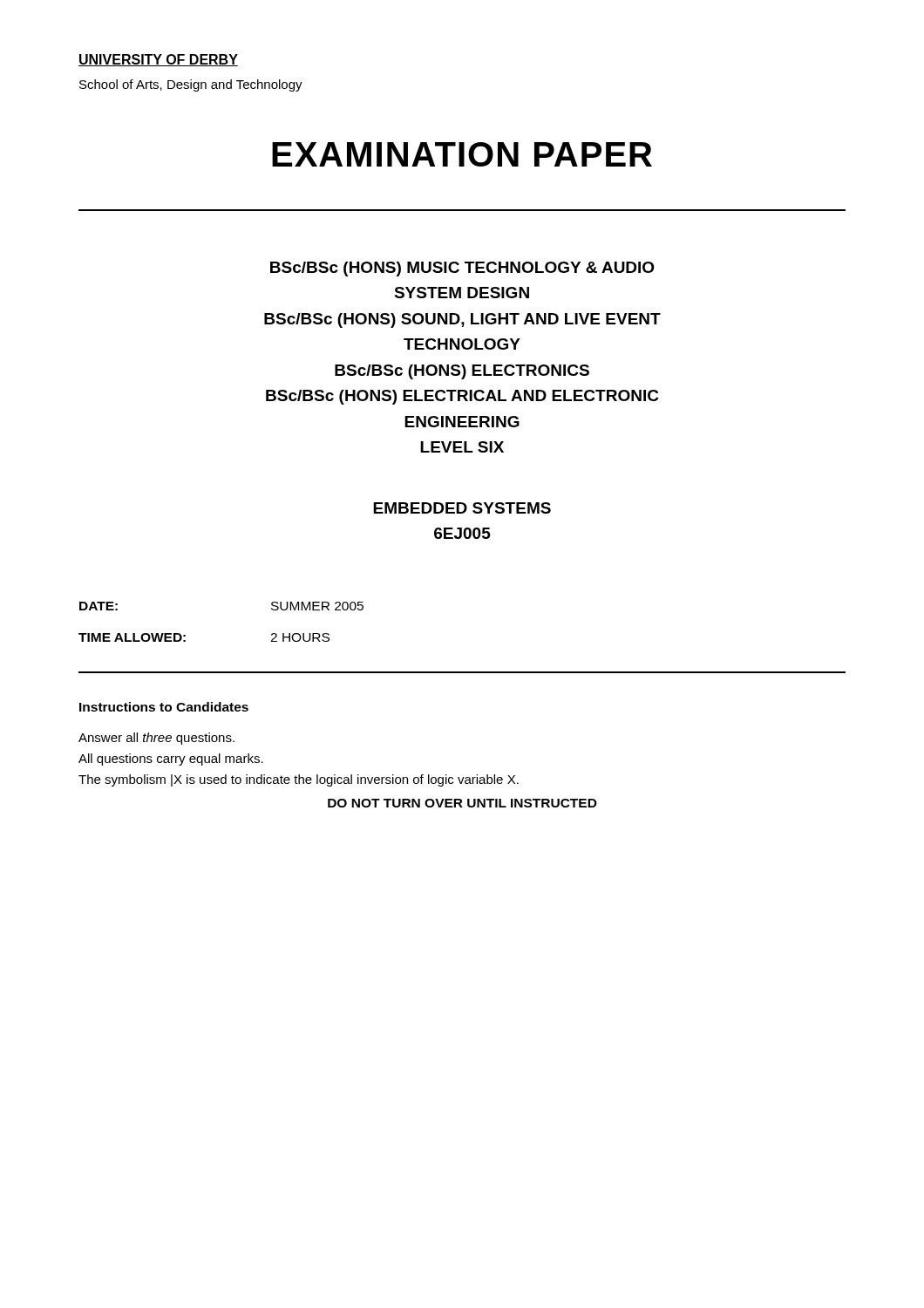Click where it says "DATE: SUMMER 2005"
The height and width of the screenshot is (1308, 924).
[x=102, y=606]
